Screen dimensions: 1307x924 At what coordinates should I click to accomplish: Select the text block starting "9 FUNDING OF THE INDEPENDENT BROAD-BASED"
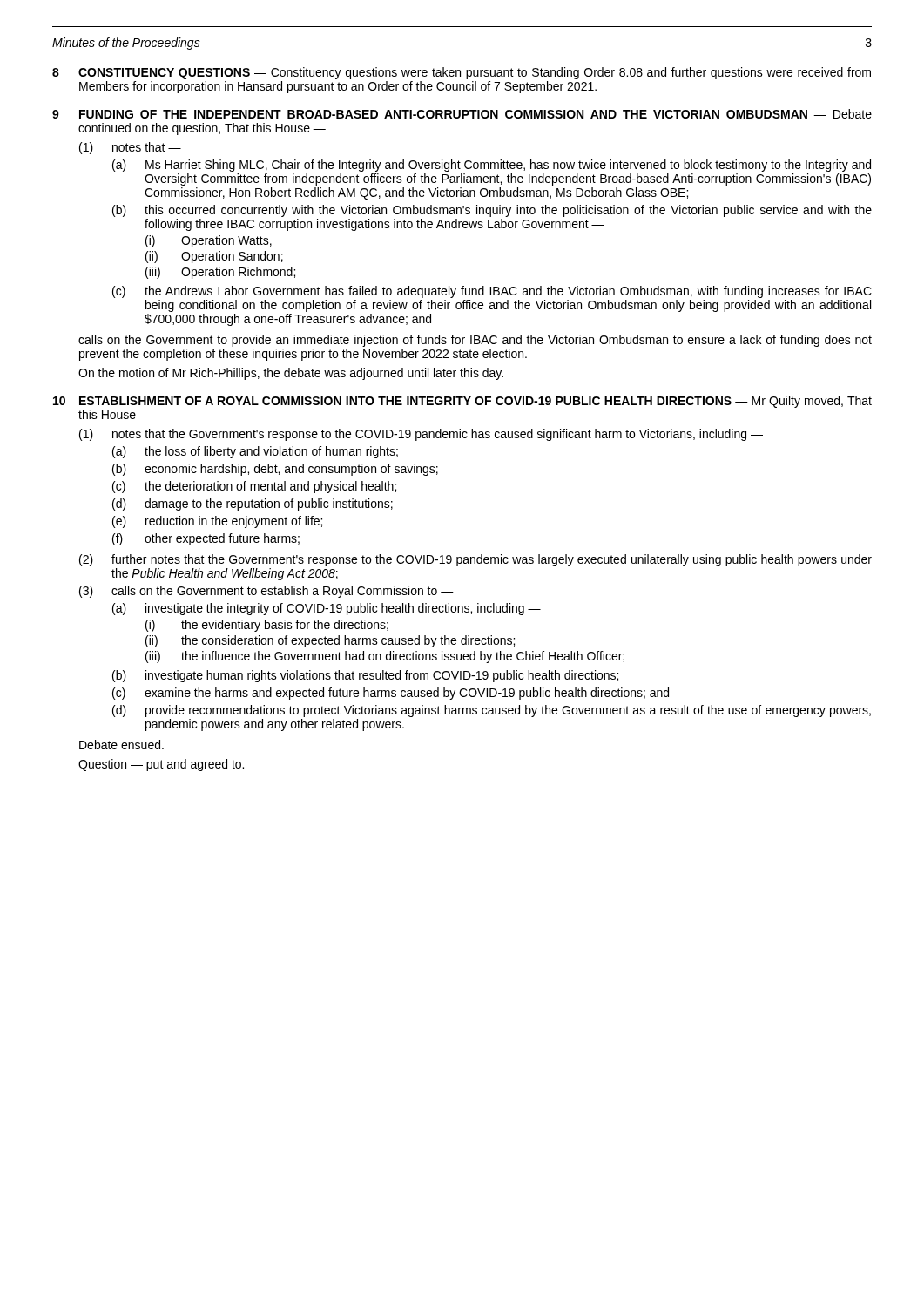click(462, 114)
